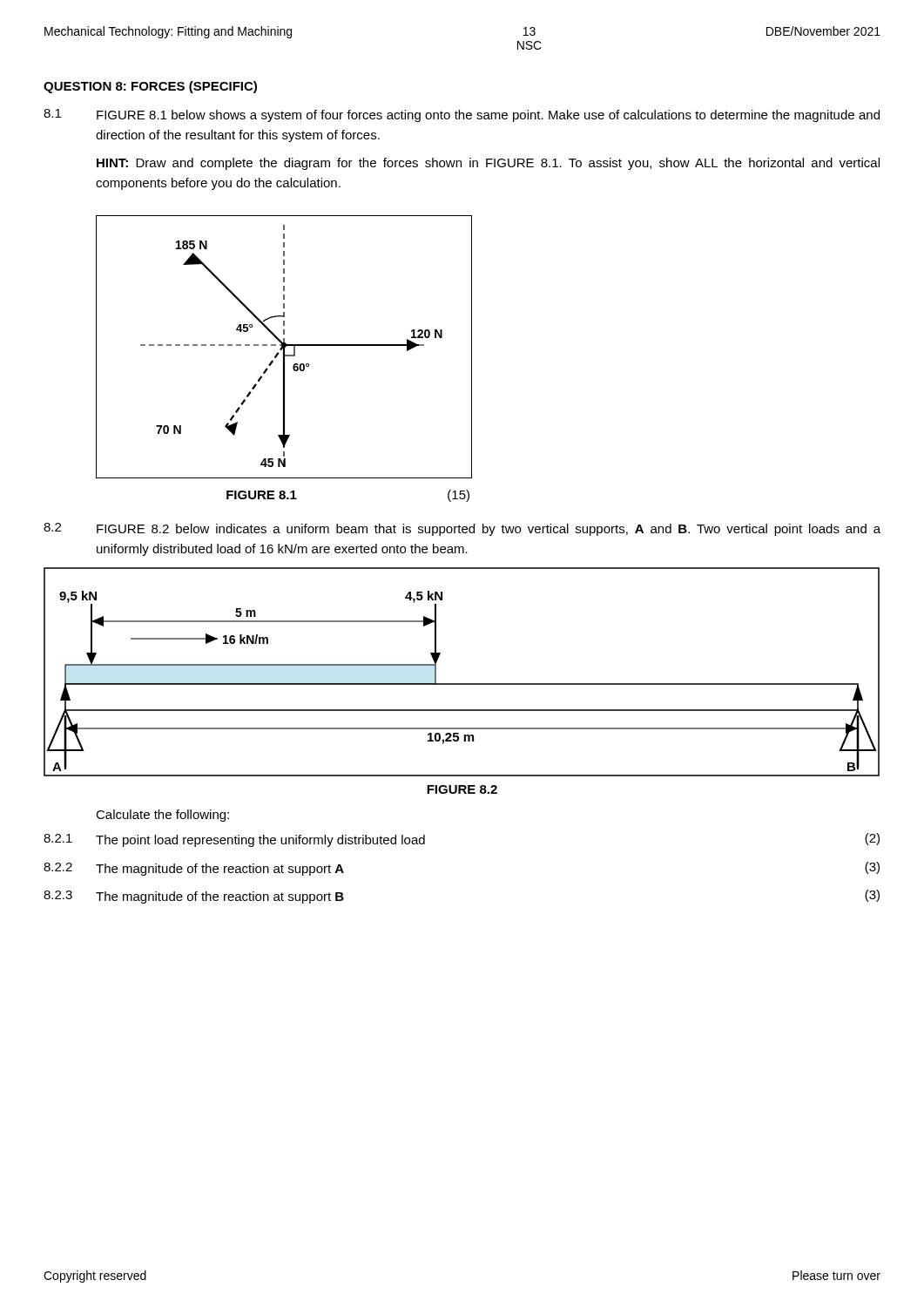Find the text with the text "Calculate the following:"
924x1307 pixels.
point(163,814)
